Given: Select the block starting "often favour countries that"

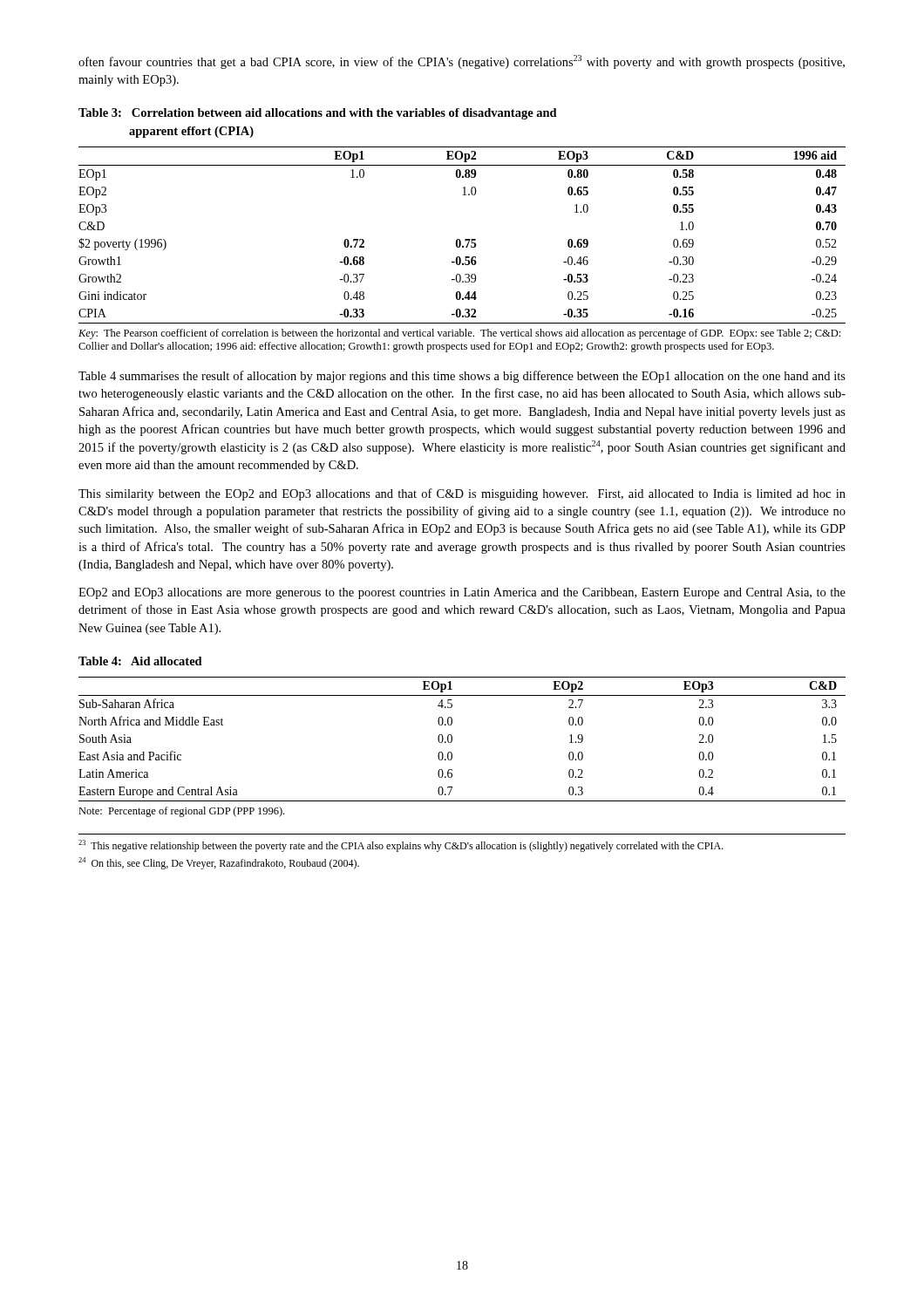Looking at the screenshot, I should [x=462, y=70].
